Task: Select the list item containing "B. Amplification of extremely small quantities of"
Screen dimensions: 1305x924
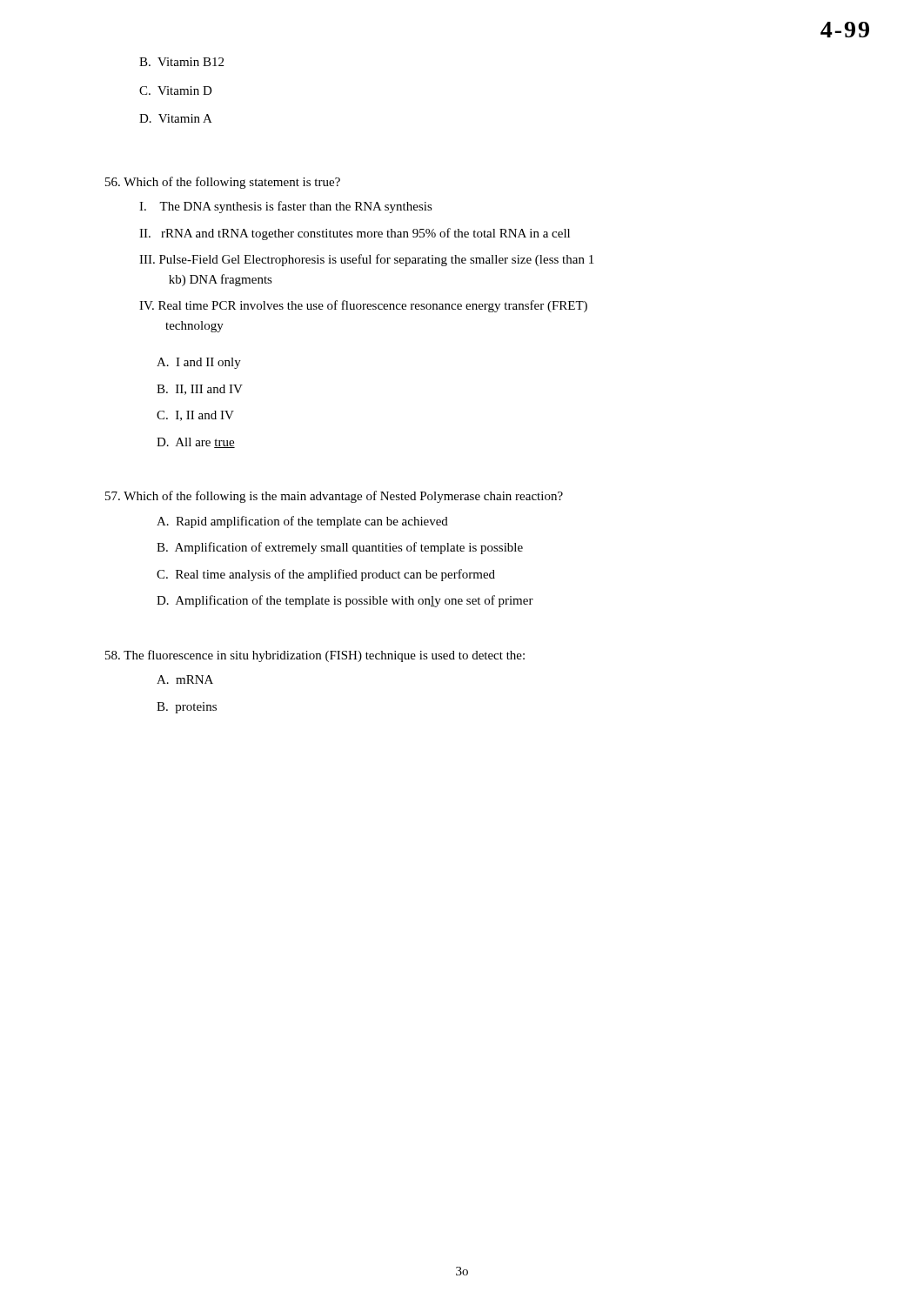Action: click(x=340, y=547)
